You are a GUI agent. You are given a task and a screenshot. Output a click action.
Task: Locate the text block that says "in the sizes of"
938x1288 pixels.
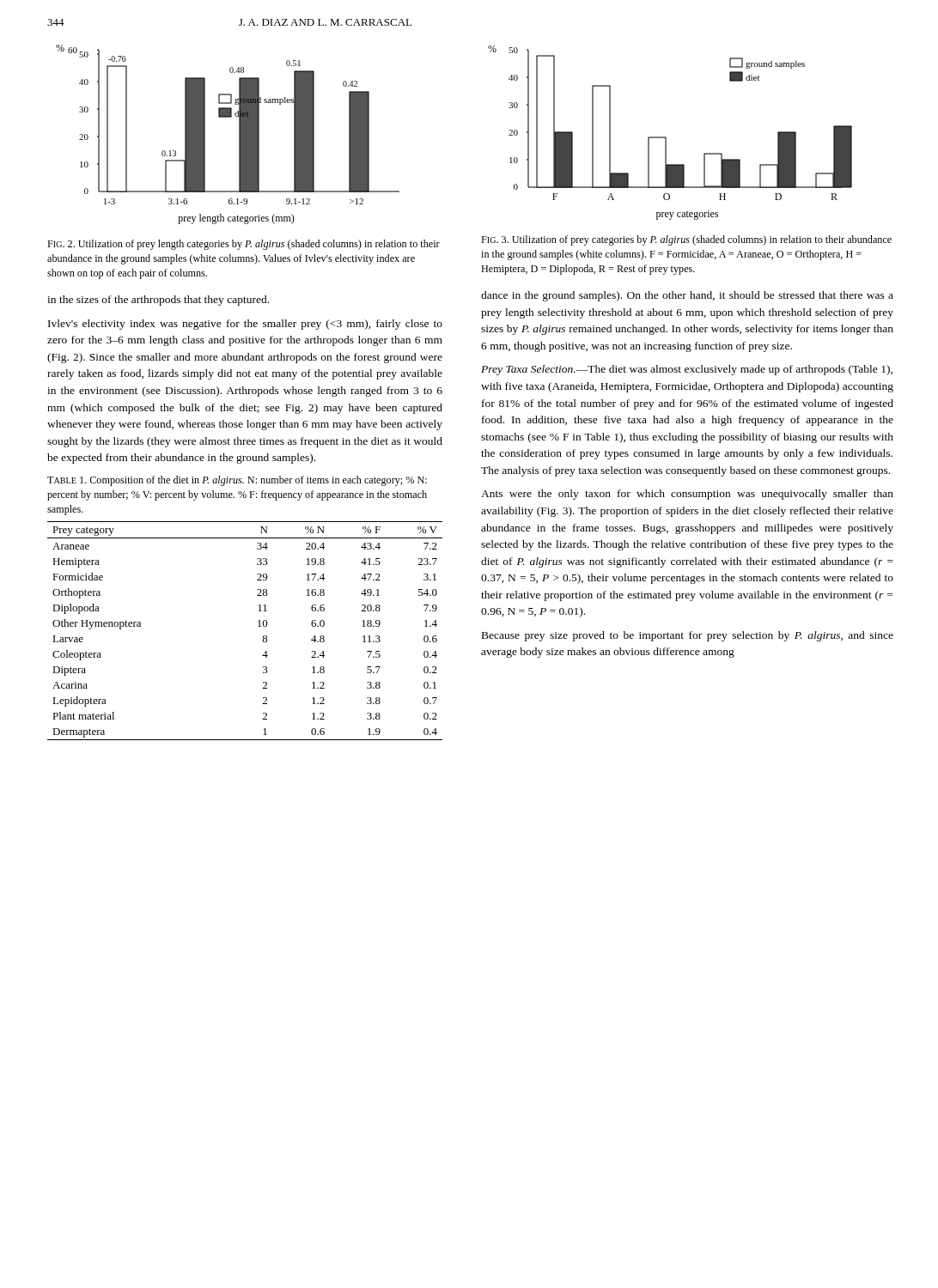pyautogui.click(x=159, y=299)
